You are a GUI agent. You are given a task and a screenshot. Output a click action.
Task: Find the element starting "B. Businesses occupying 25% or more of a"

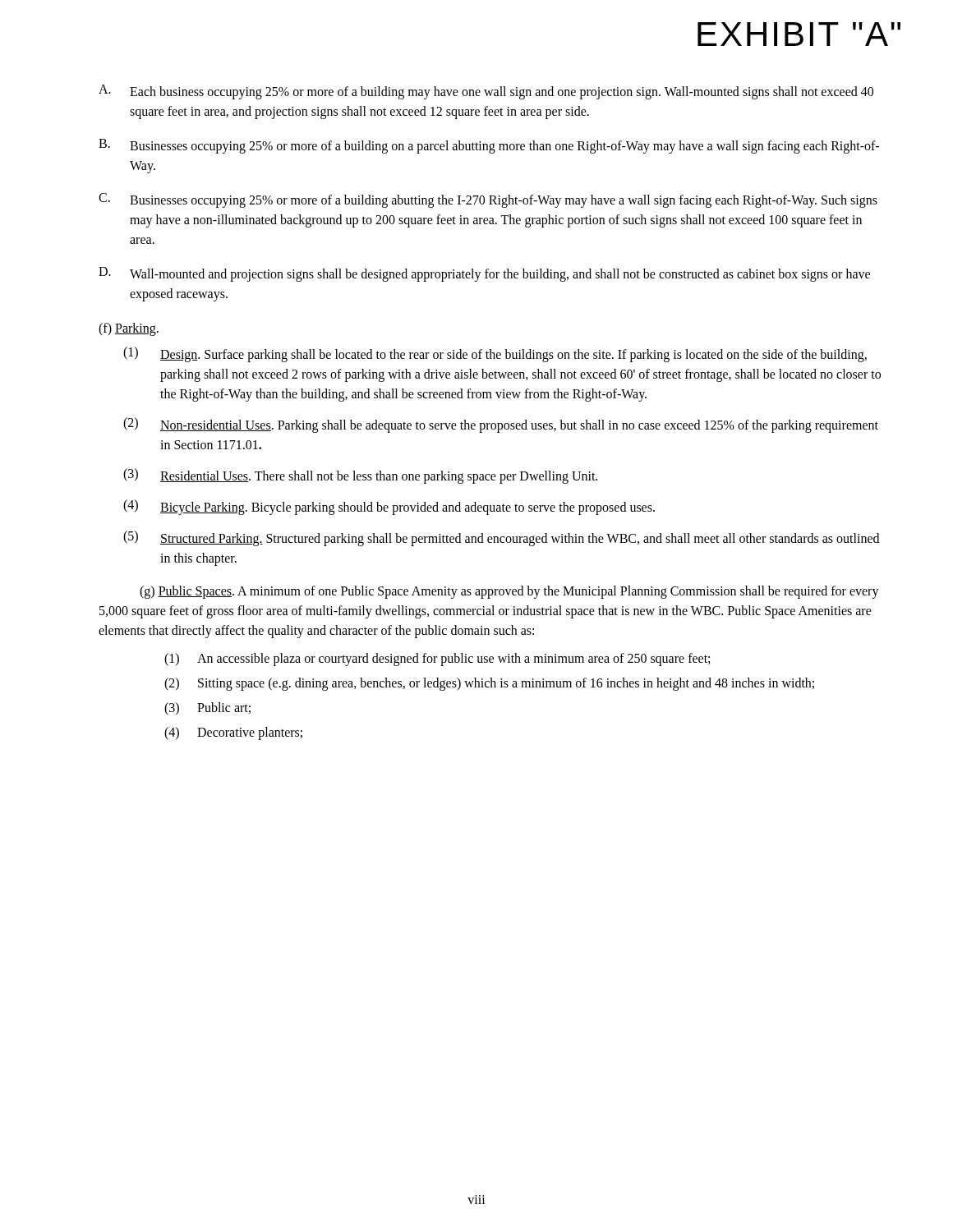click(x=493, y=156)
